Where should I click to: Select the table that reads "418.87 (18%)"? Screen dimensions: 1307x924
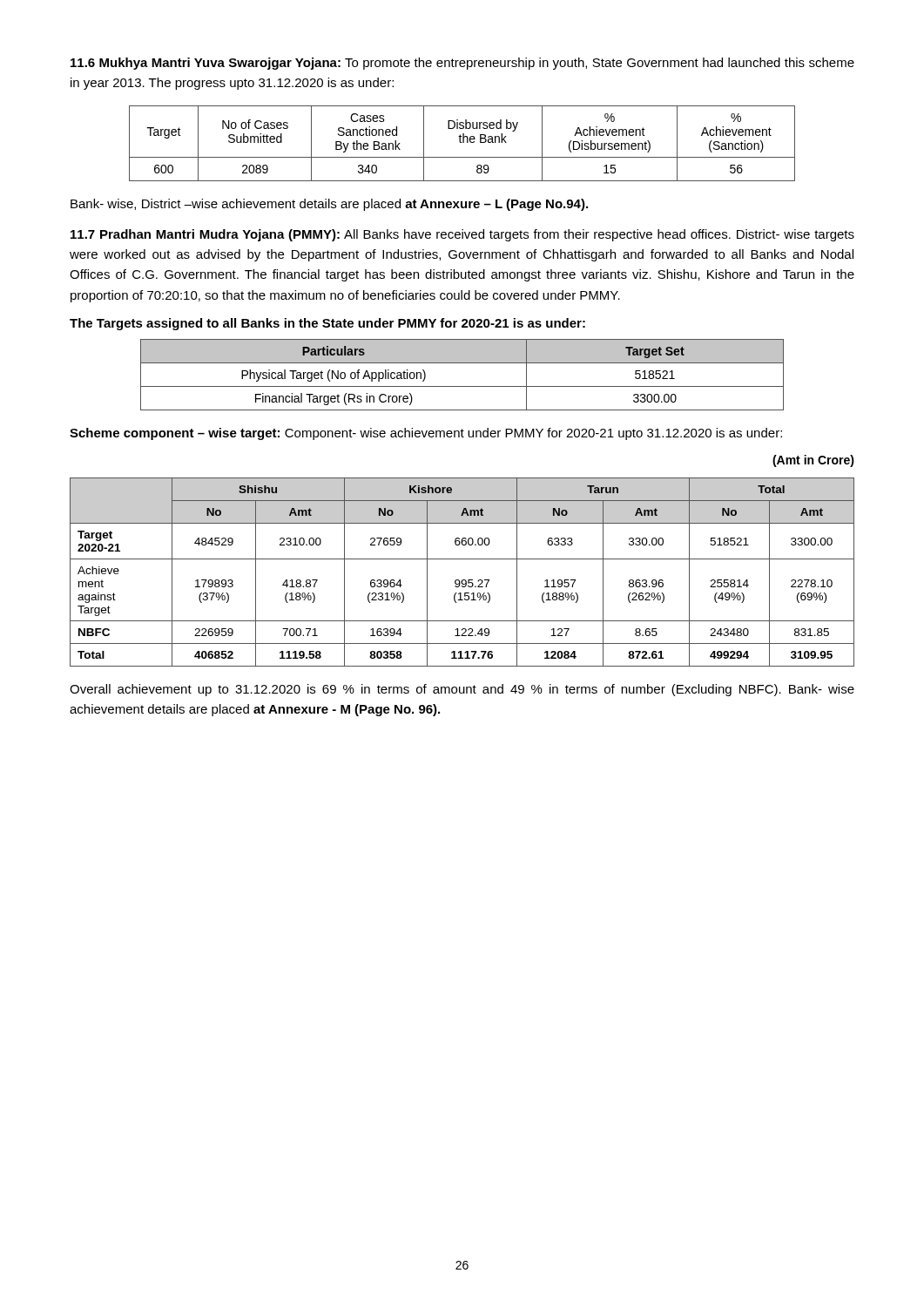point(462,572)
